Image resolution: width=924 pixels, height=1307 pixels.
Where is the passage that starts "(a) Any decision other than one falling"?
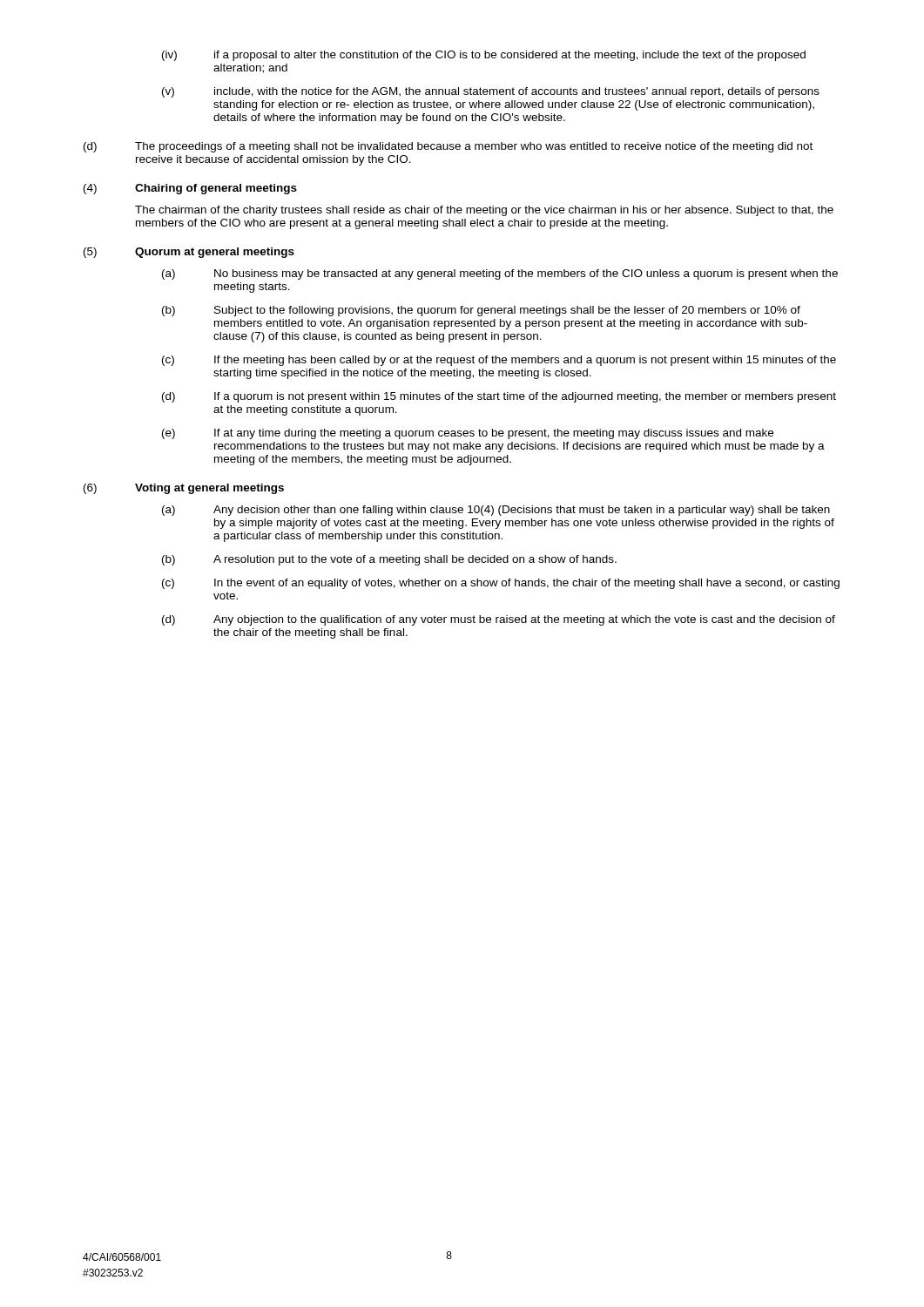pos(501,522)
